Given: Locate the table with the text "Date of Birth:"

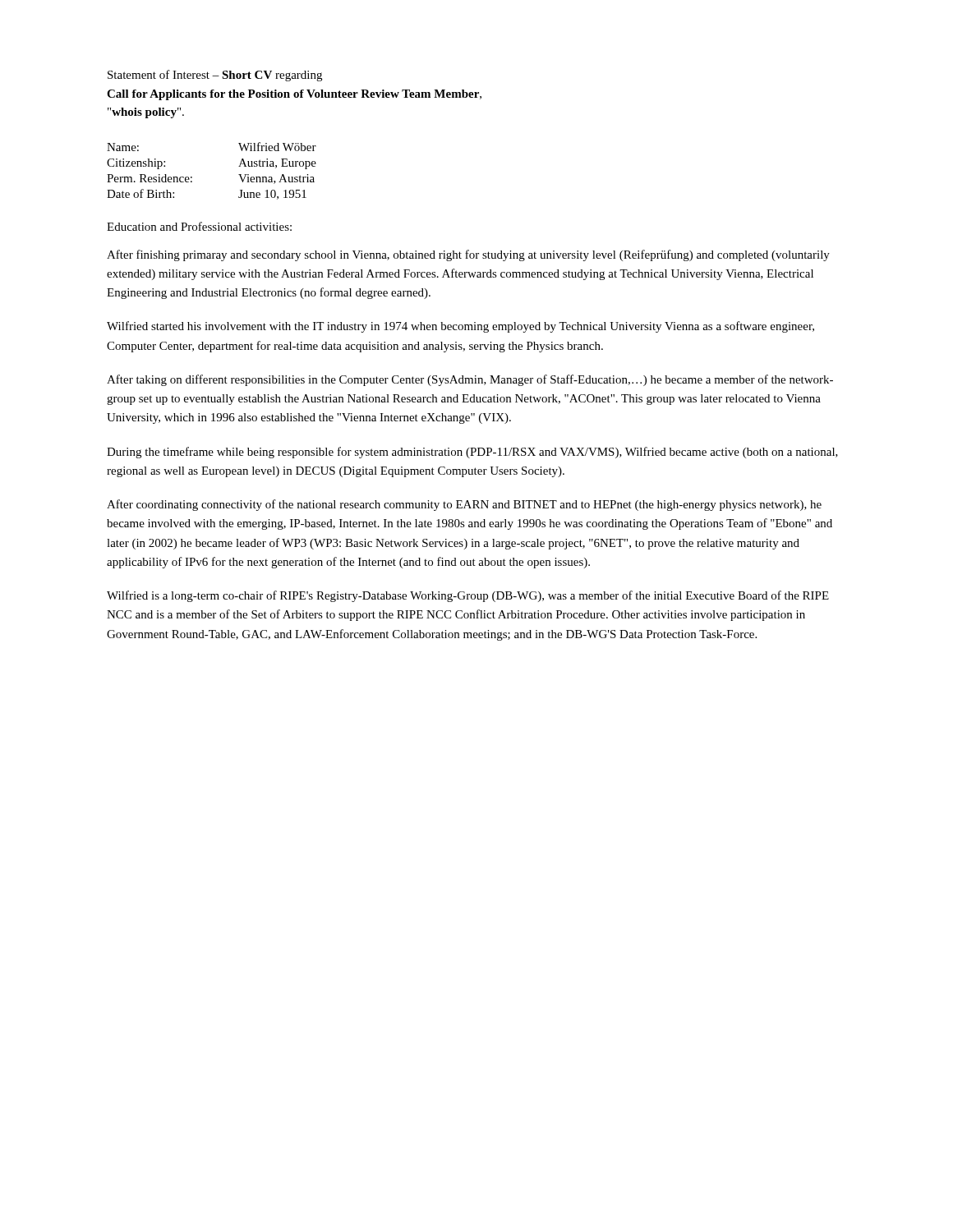Looking at the screenshot, I should [476, 170].
